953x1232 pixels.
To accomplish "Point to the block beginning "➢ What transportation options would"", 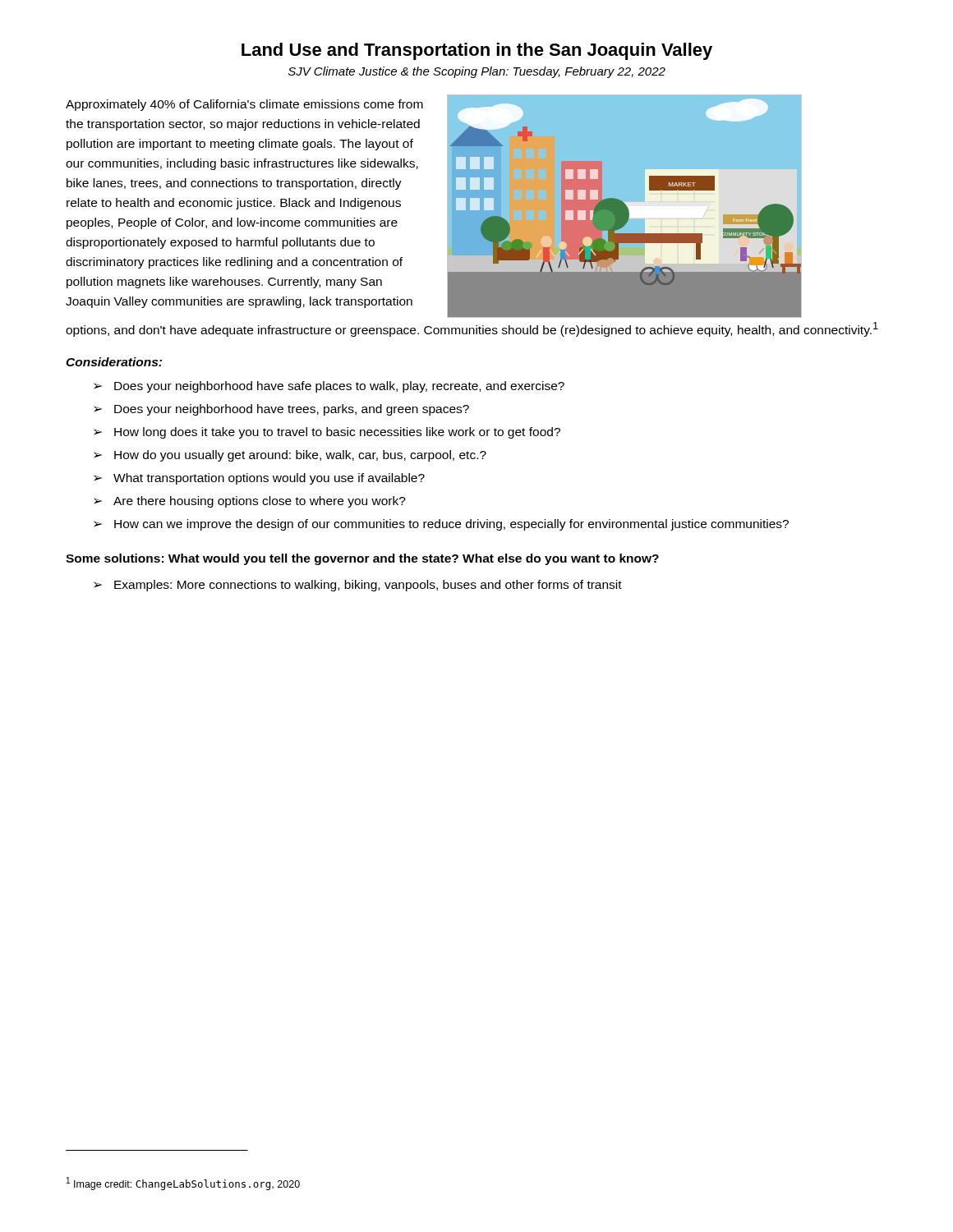I will (259, 479).
